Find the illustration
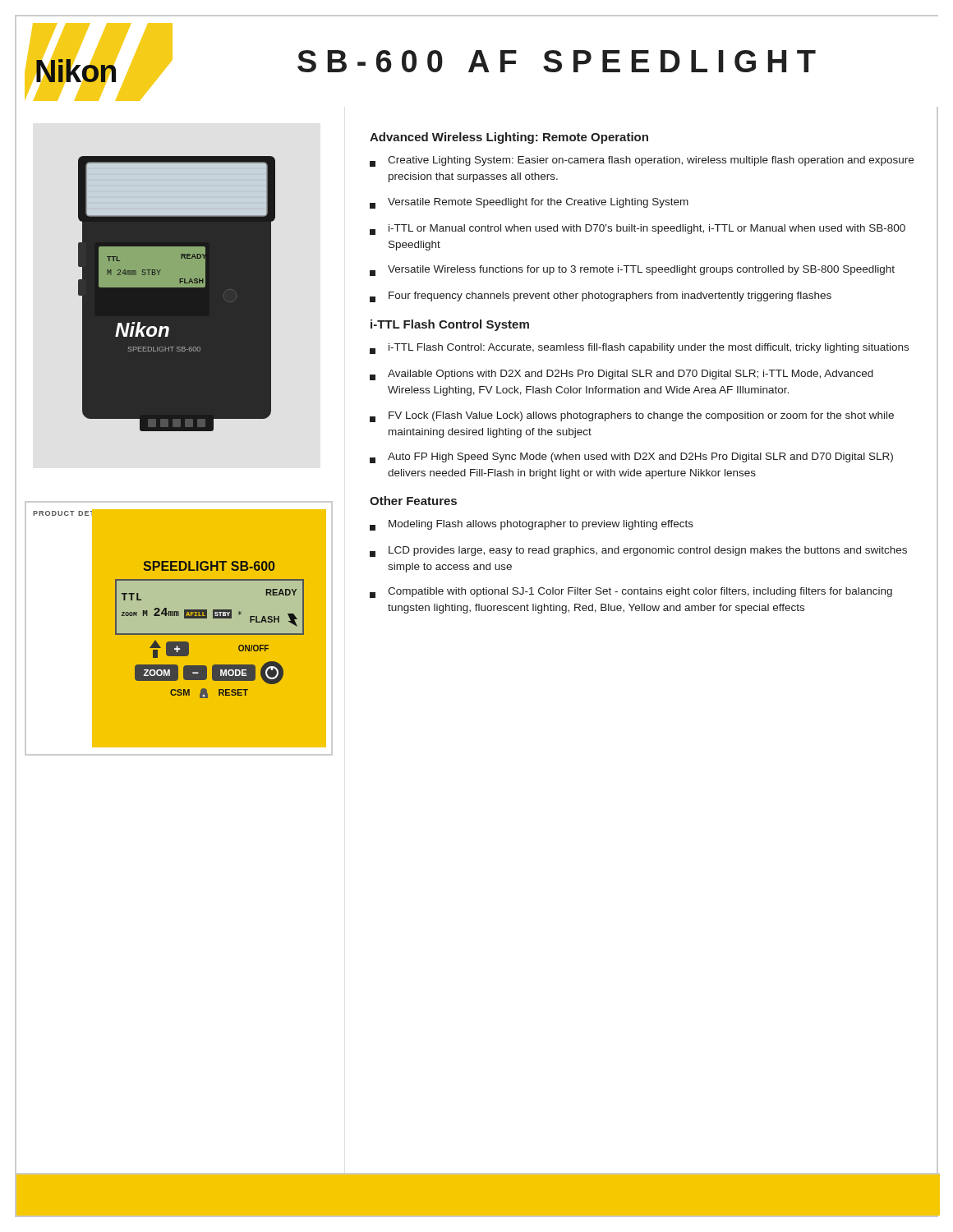953x1232 pixels. tap(179, 628)
